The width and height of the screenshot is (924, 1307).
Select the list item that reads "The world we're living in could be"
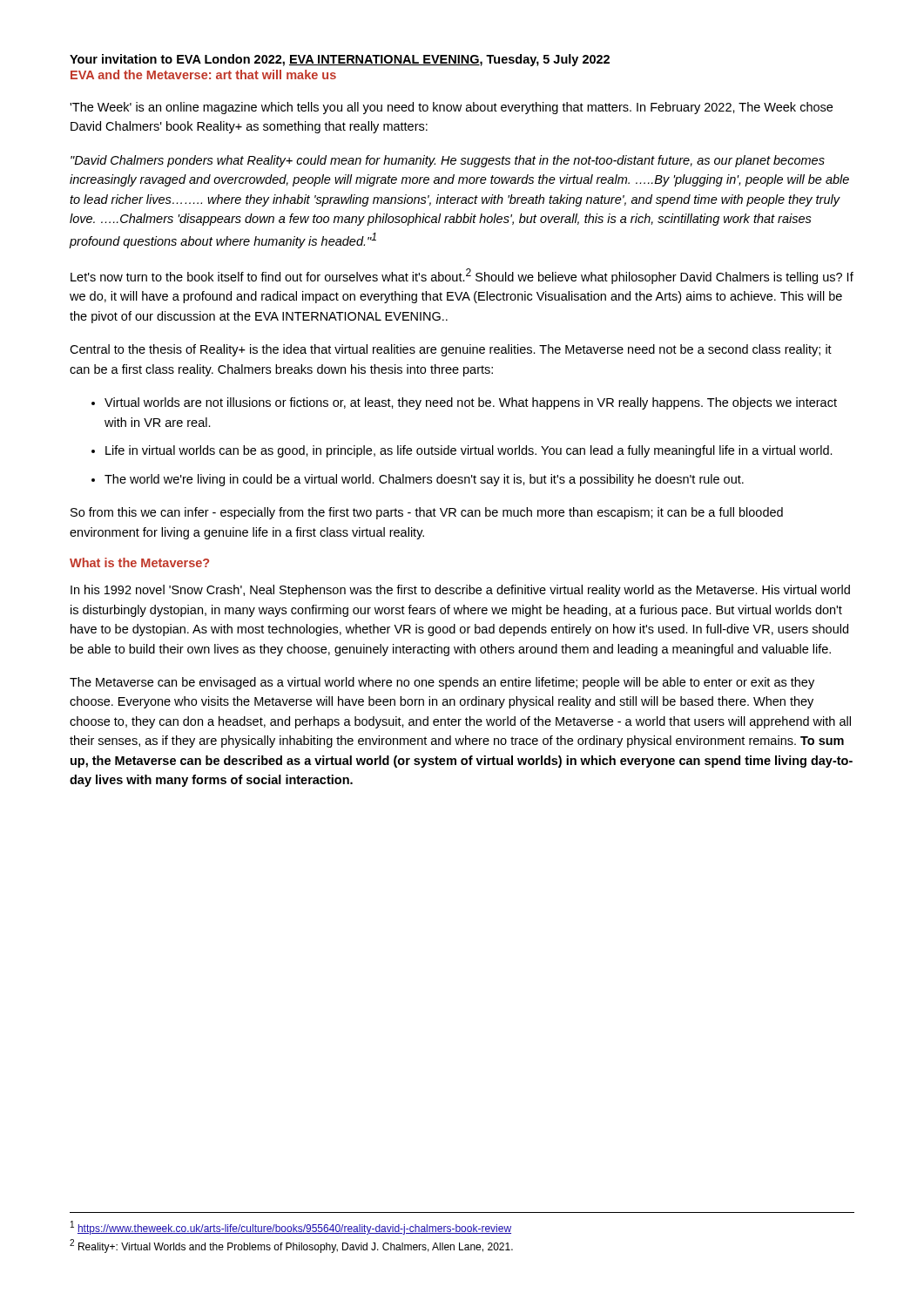[424, 479]
